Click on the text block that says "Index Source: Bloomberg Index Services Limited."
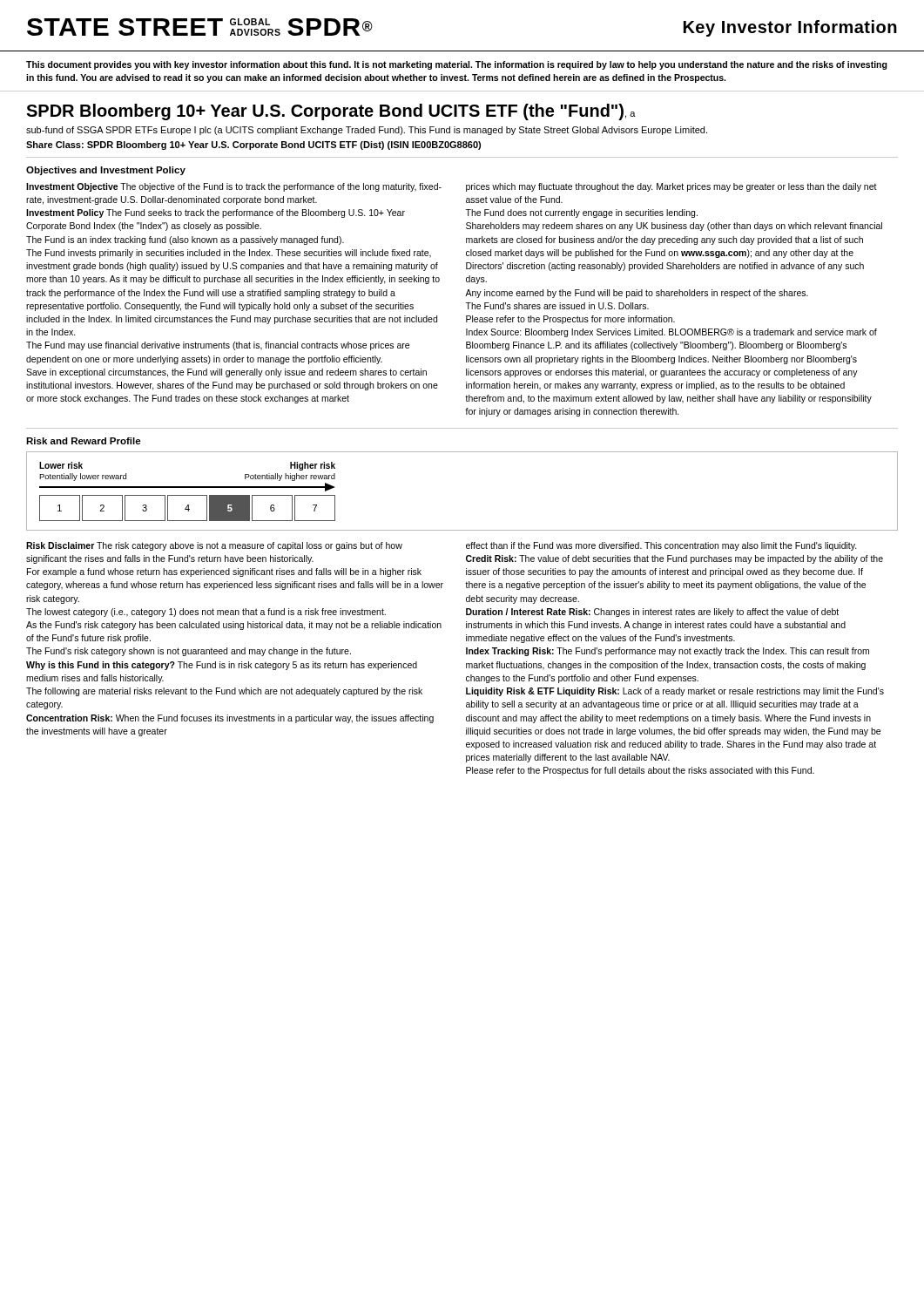Viewport: 924px width, 1307px height. click(675, 372)
